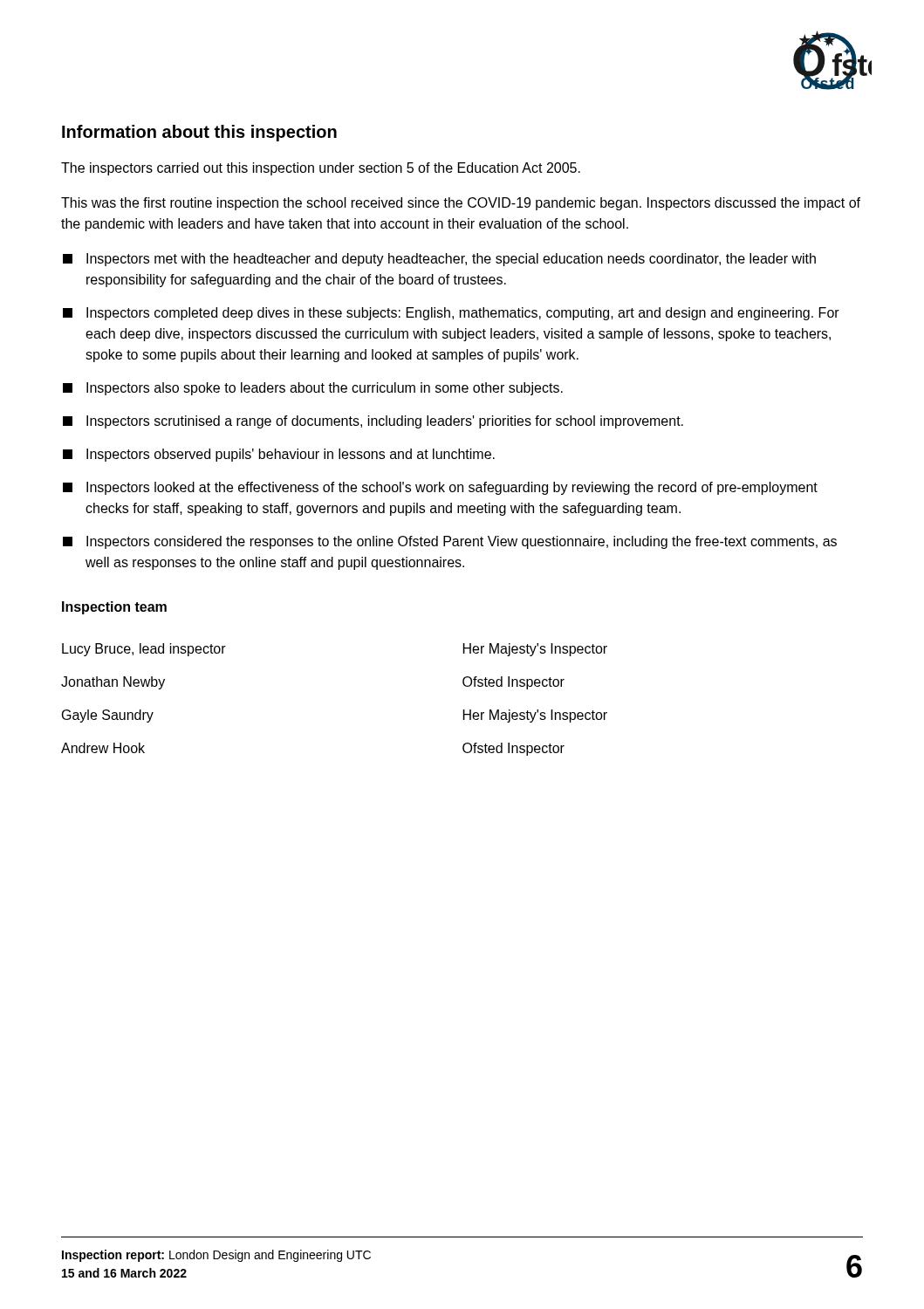Click the passage that begins "Inspectors looked at the effectiveness of"
The width and height of the screenshot is (924, 1309).
[451, 498]
